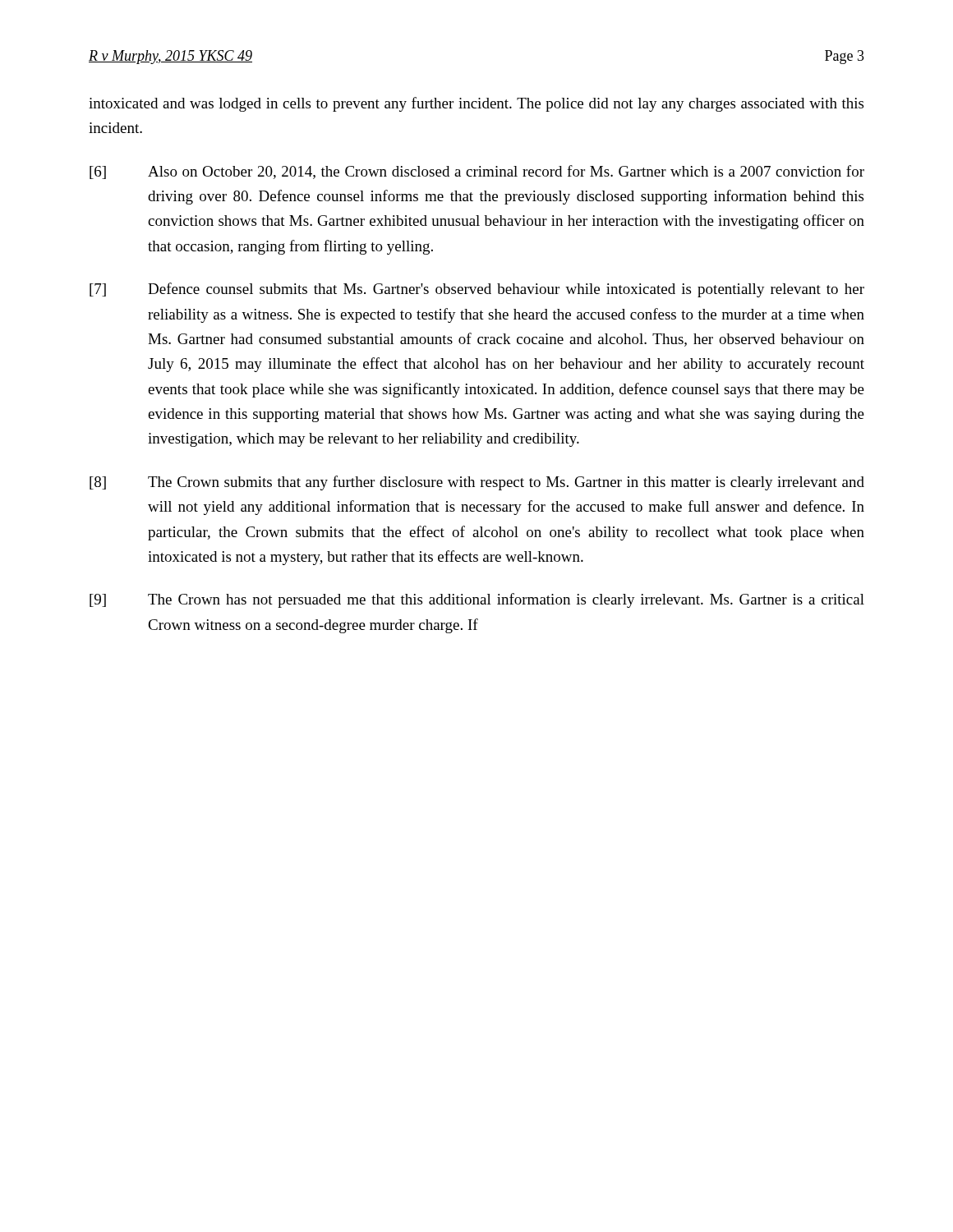
Task: Select the block starting "[8] The Crown submits that any further disclosure"
Action: point(476,520)
